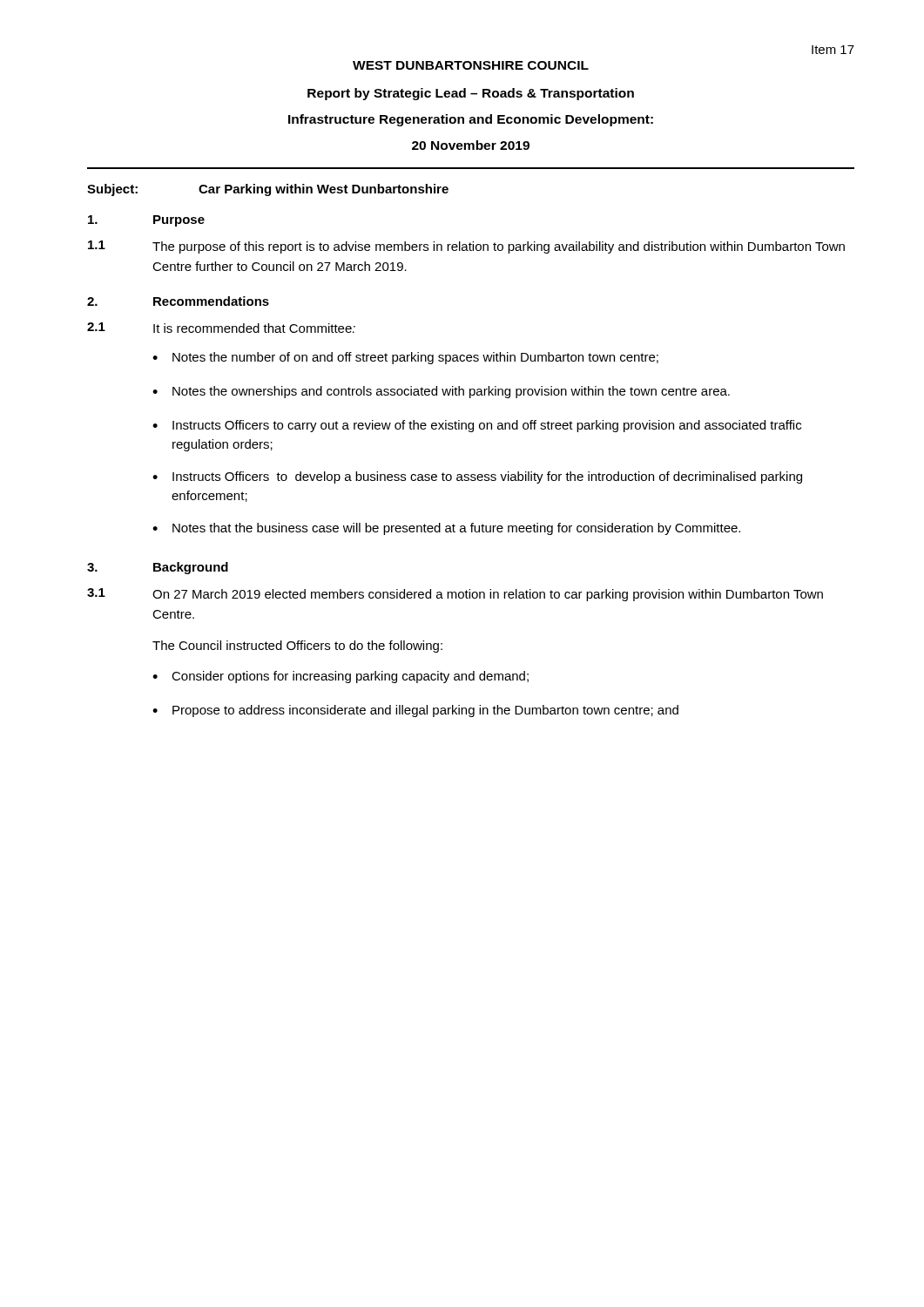
Task: Find the block starting "3. Background"
Action: pyautogui.click(x=158, y=567)
